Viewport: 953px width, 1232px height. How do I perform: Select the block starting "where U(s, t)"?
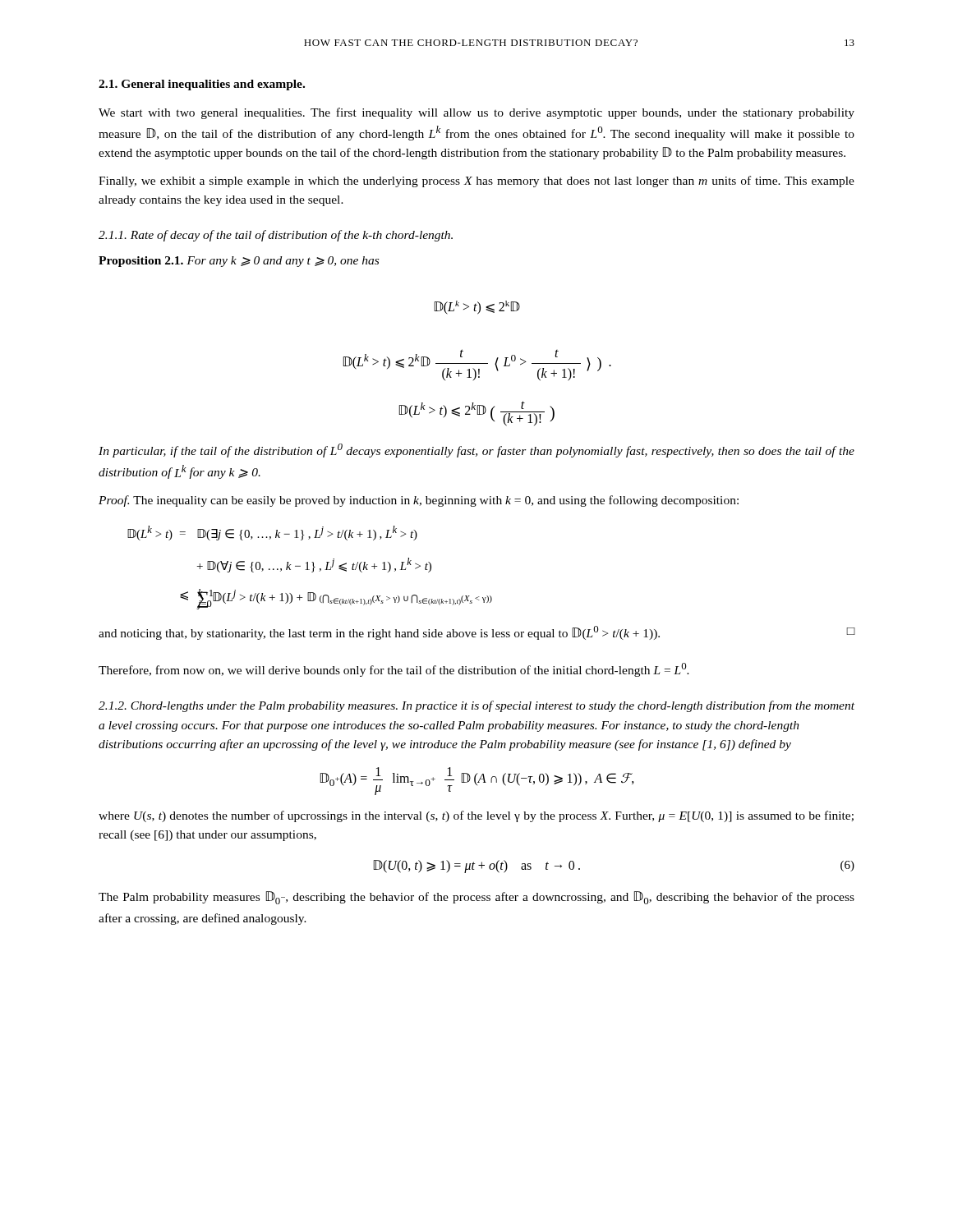(476, 825)
